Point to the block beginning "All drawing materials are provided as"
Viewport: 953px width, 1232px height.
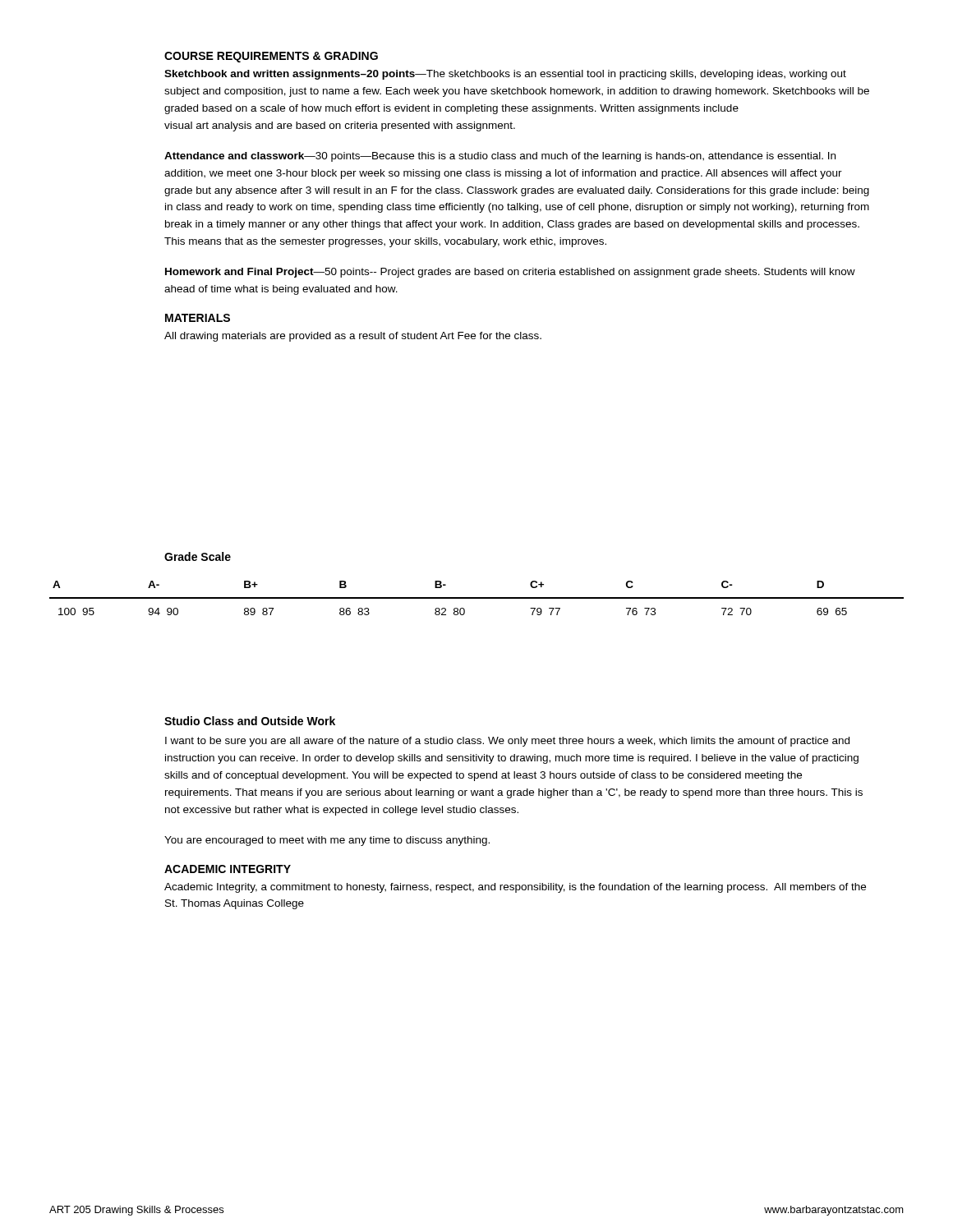353,336
